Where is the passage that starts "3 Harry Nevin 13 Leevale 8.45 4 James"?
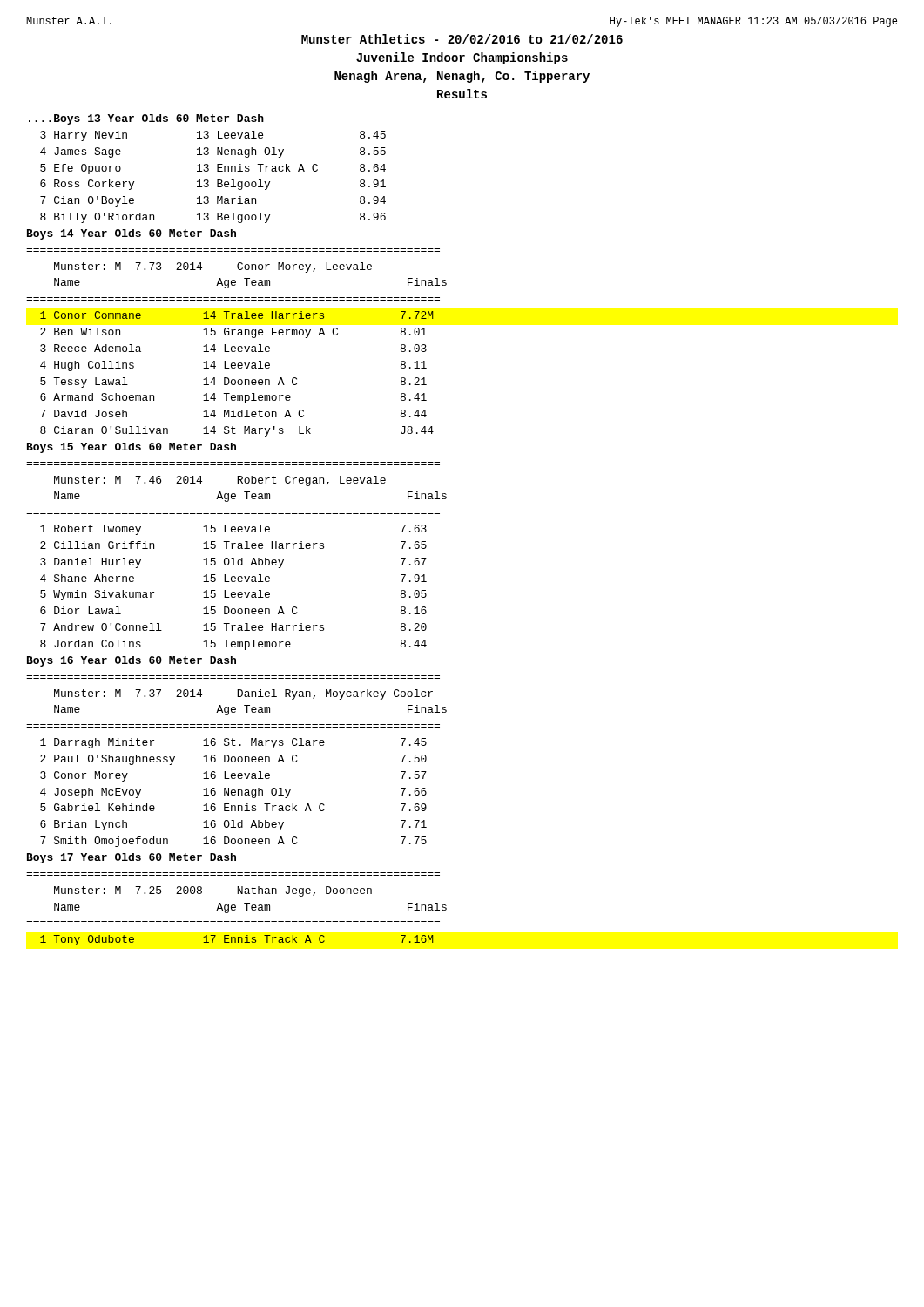This screenshot has width=924, height=1307. pyautogui.click(x=83, y=135)
